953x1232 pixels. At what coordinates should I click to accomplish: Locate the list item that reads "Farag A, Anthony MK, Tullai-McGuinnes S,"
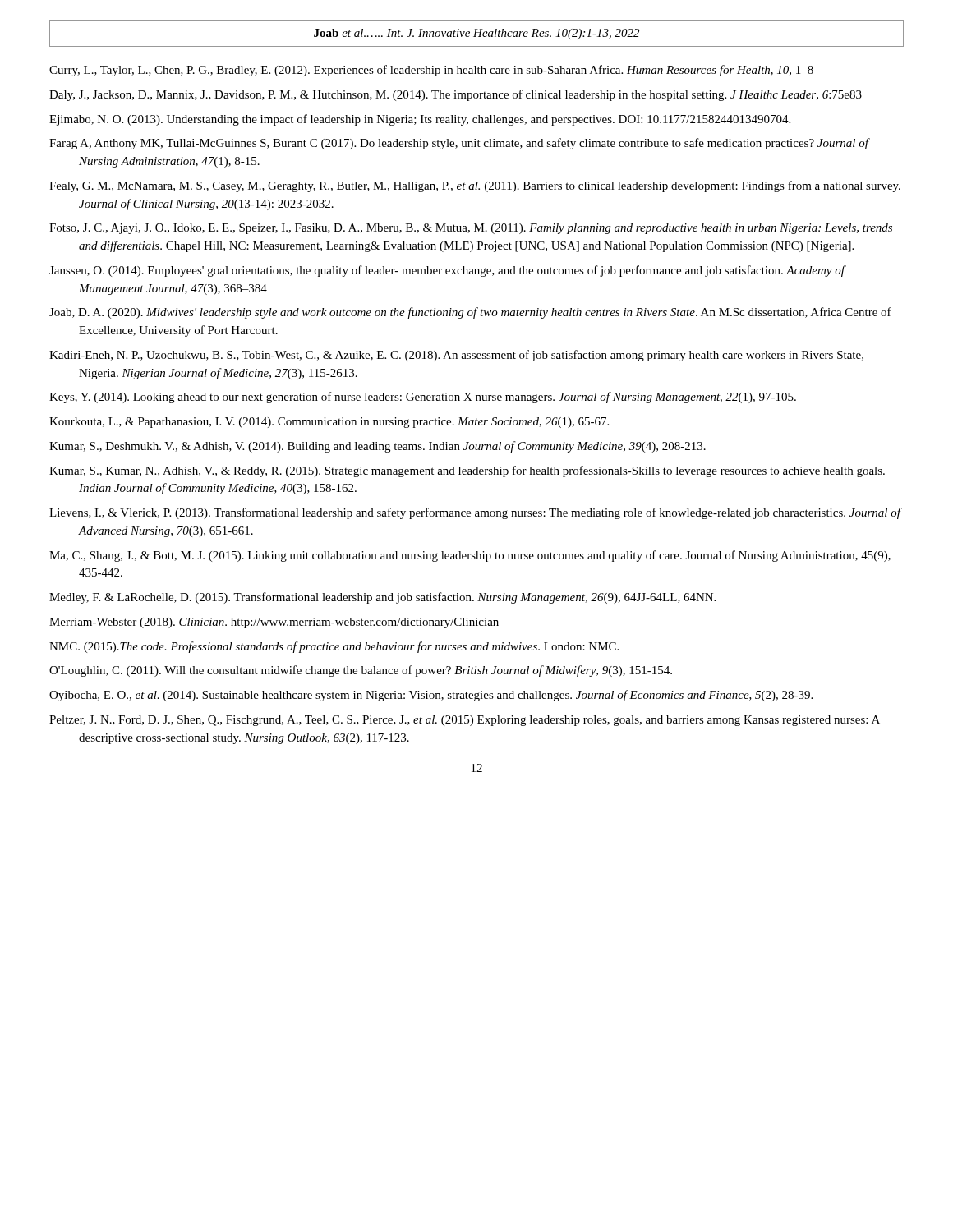pyautogui.click(x=459, y=152)
